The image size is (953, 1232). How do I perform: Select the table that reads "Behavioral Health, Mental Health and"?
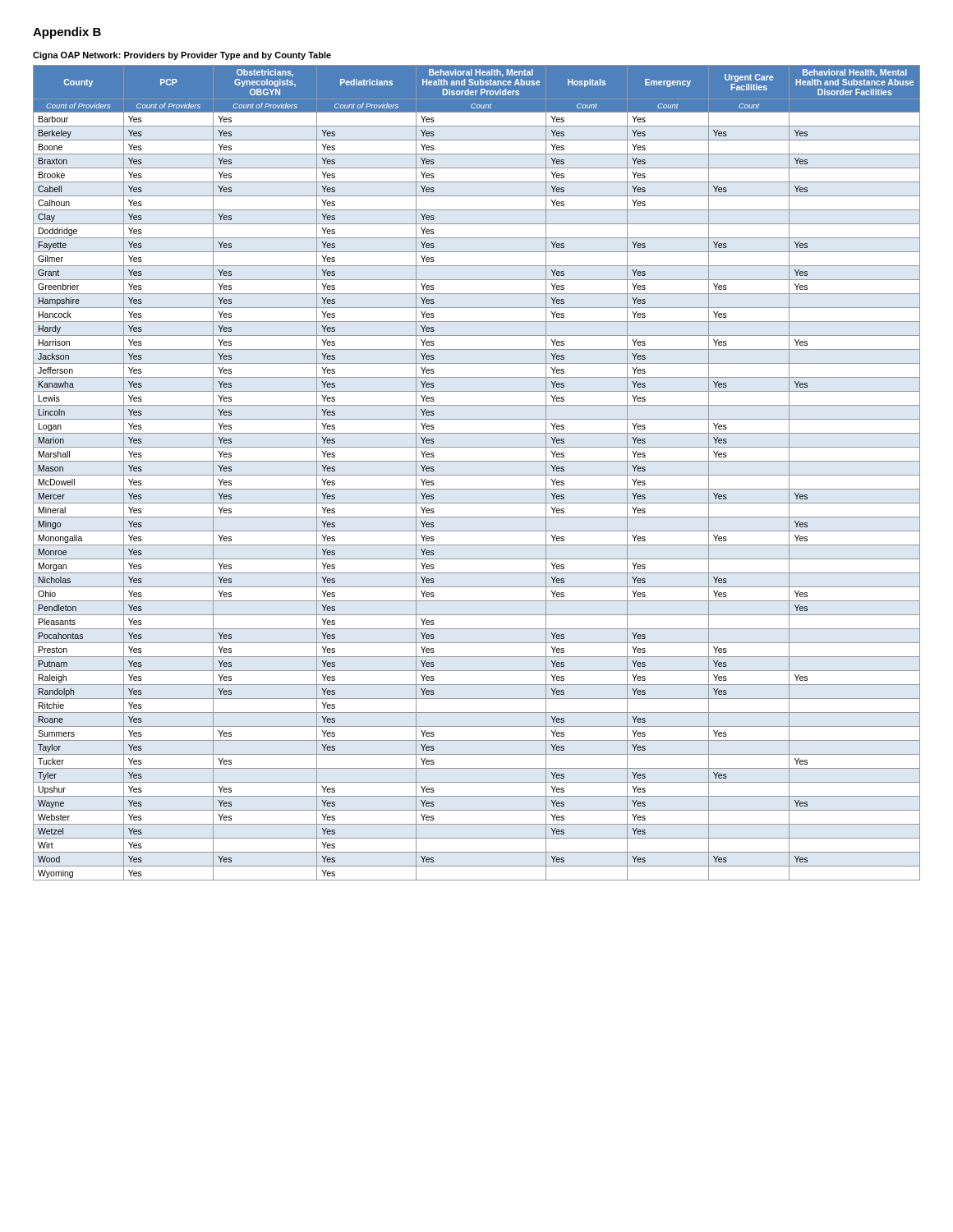point(476,473)
